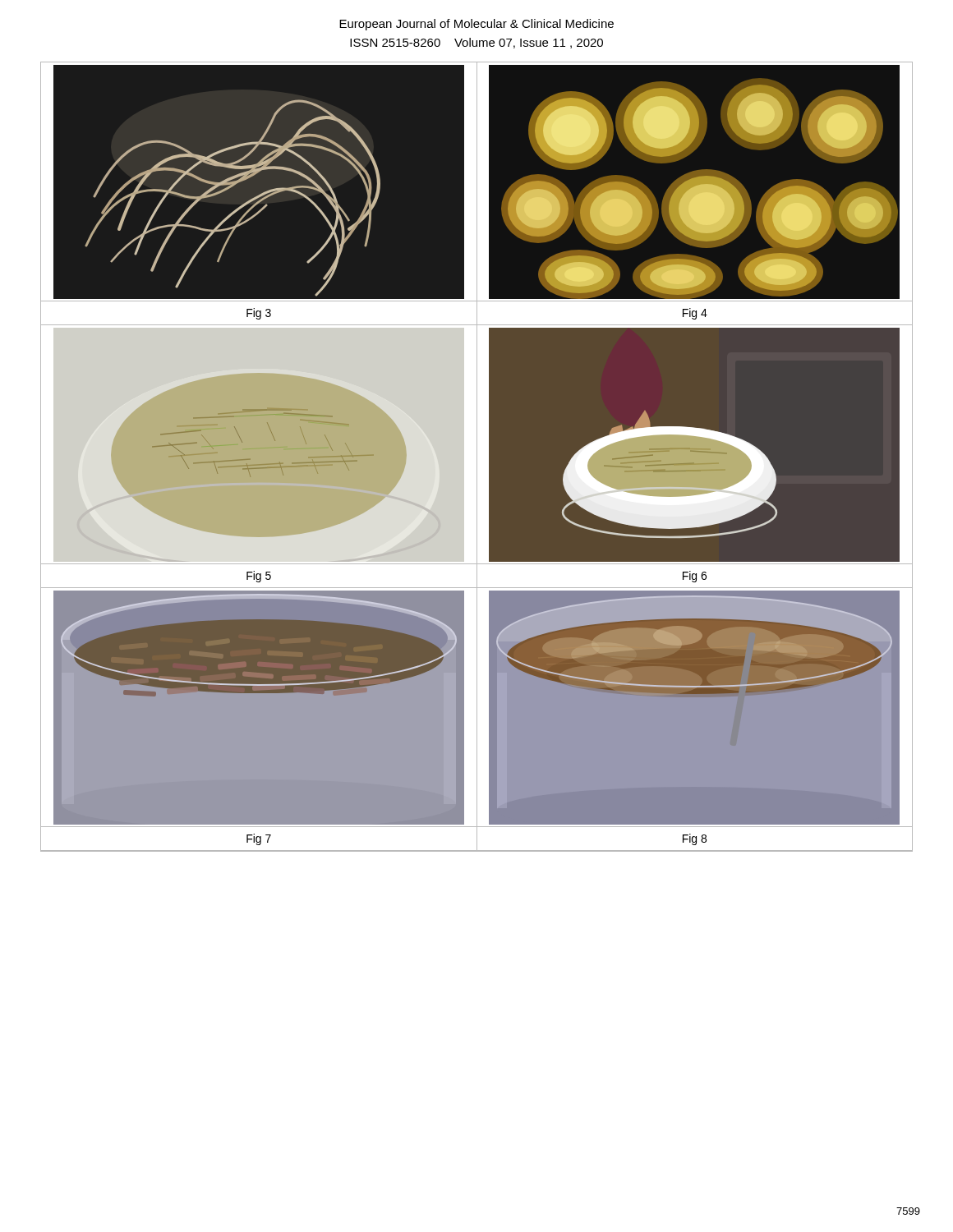Select the region starting "Fig 4"
Screen dimensions: 1232x953
point(694,313)
